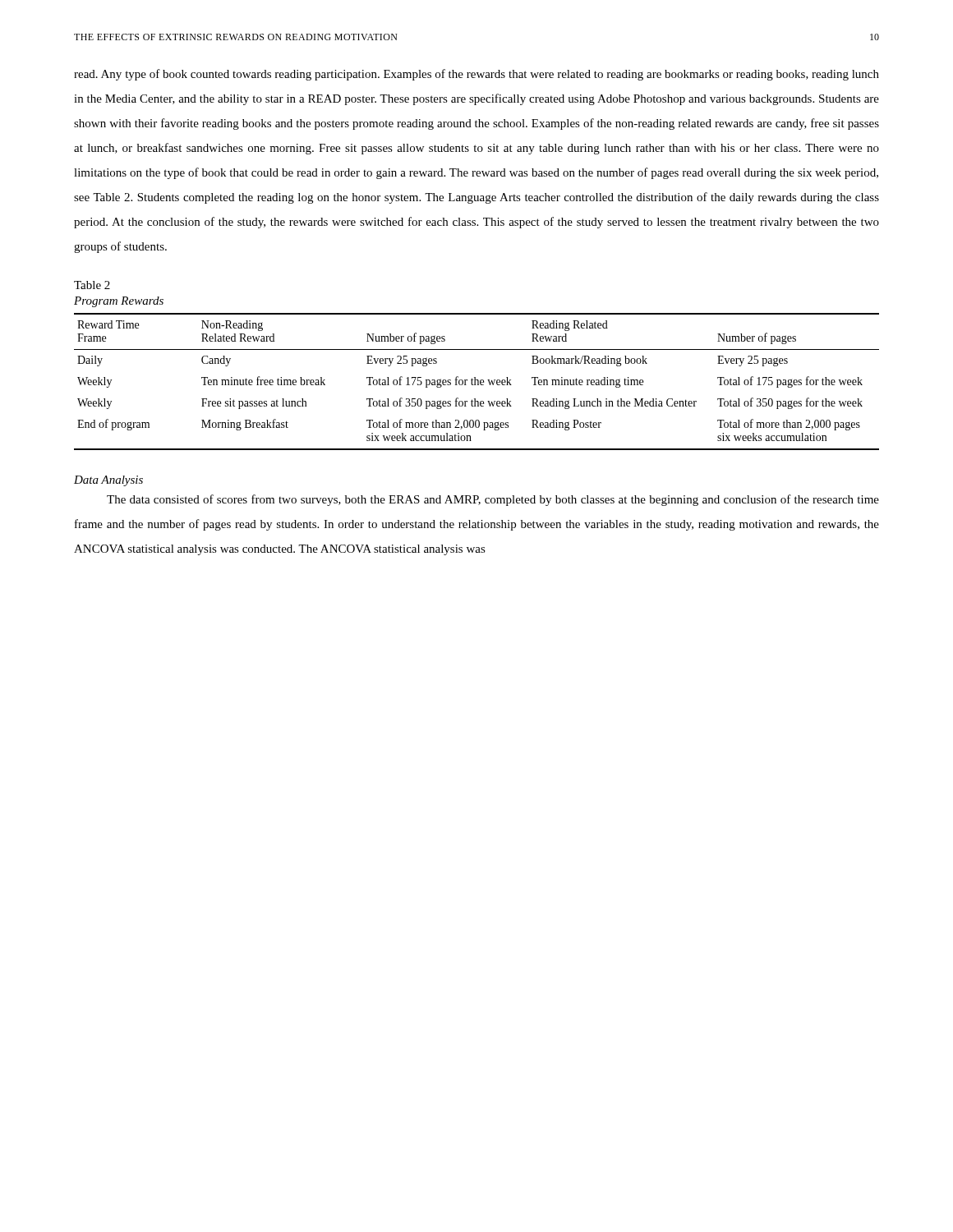Click on the table containing "Reading Related Reward"
This screenshot has height=1232, width=953.
click(476, 381)
